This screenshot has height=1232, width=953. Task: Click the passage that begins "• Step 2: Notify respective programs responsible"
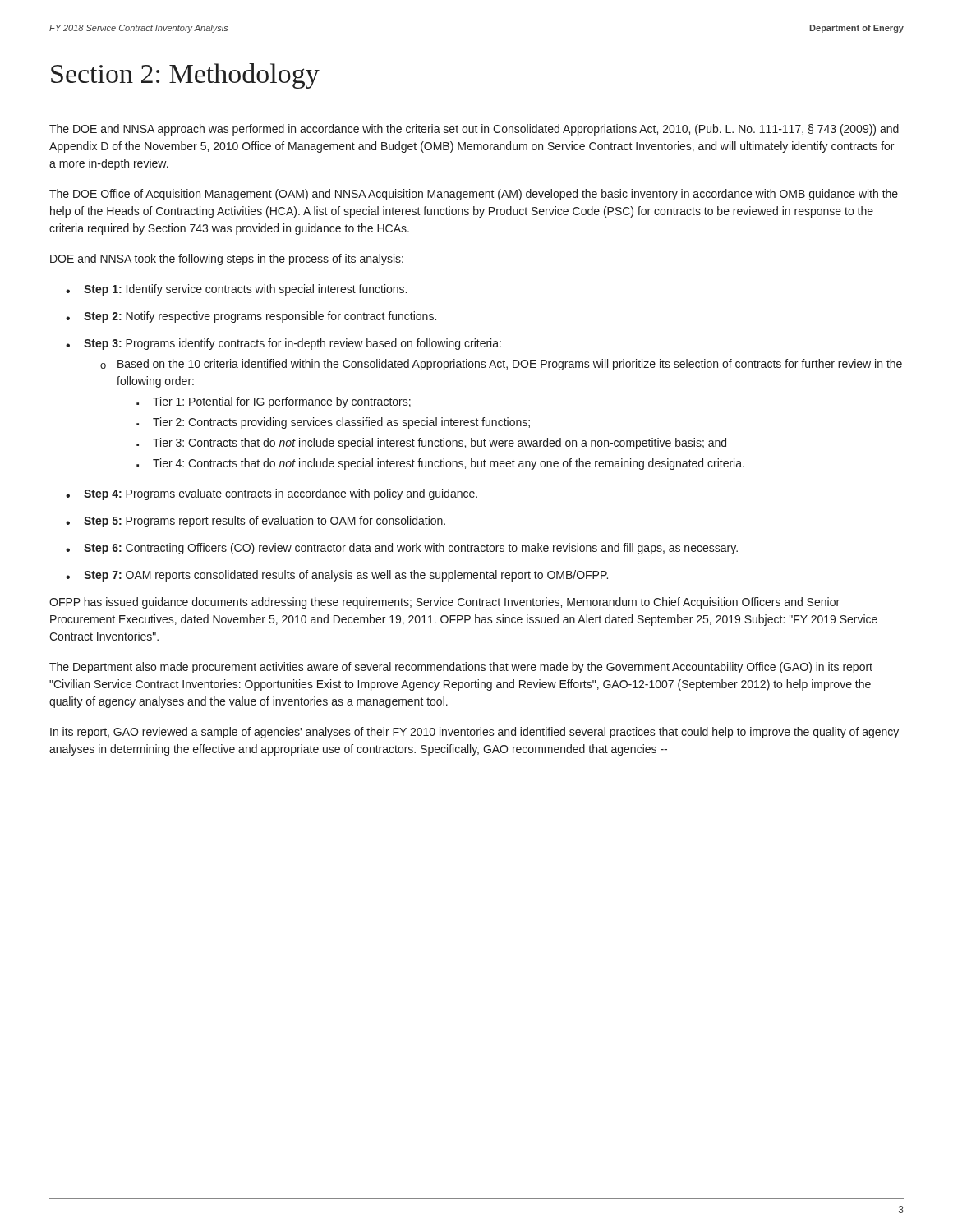click(251, 317)
